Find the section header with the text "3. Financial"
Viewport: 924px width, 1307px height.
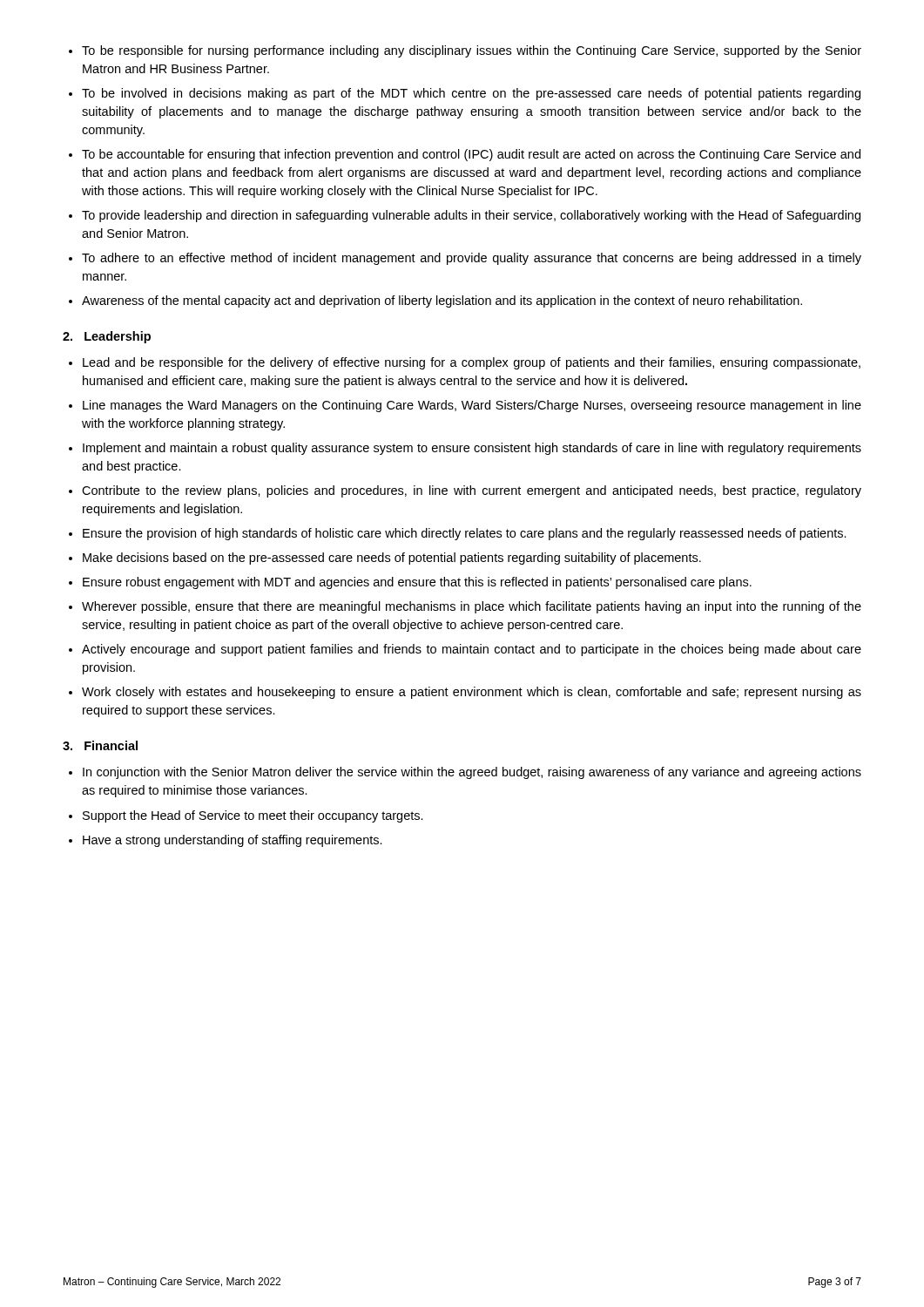click(x=101, y=746)
